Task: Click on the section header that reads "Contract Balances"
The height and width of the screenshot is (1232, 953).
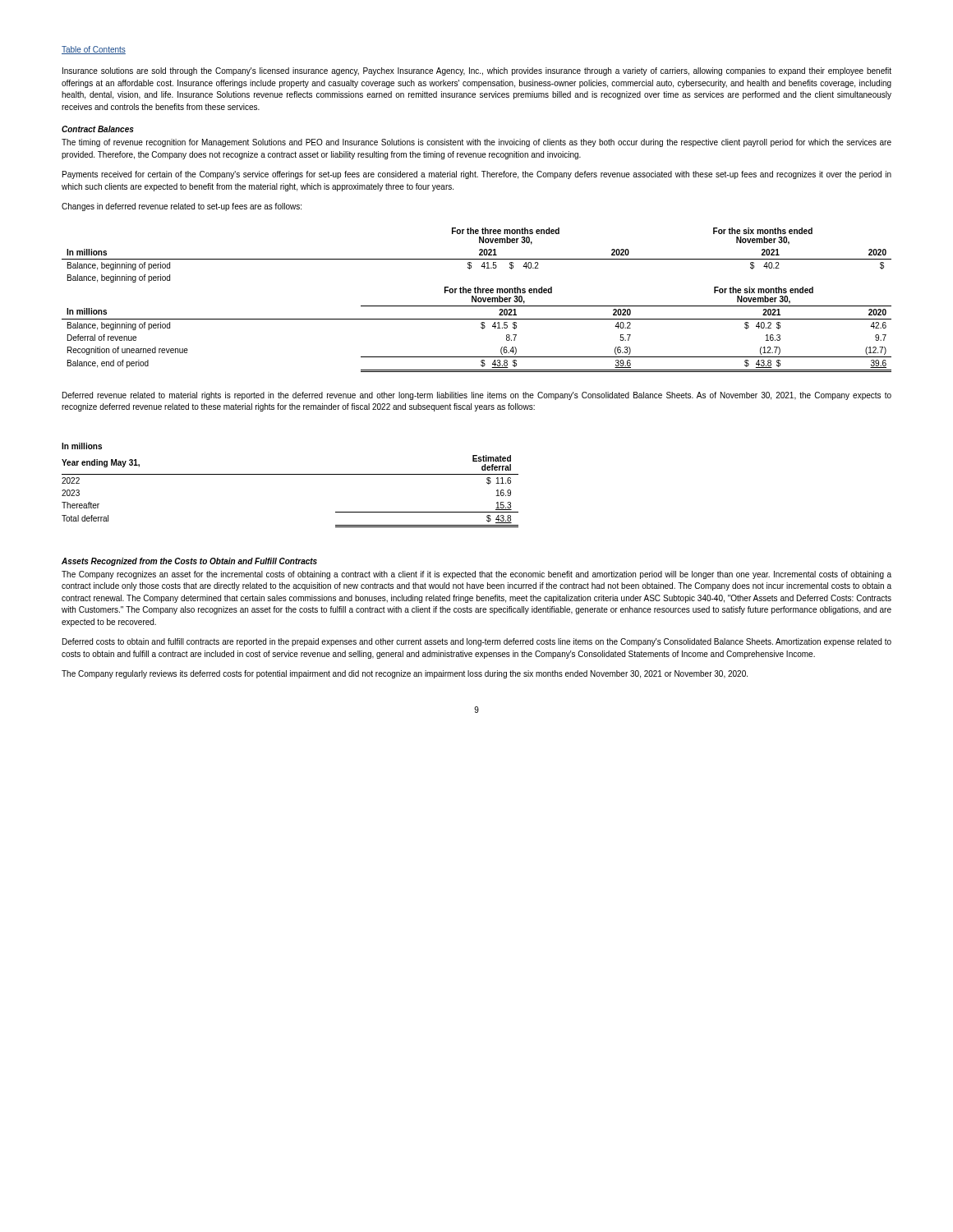Action: point(98,129)
